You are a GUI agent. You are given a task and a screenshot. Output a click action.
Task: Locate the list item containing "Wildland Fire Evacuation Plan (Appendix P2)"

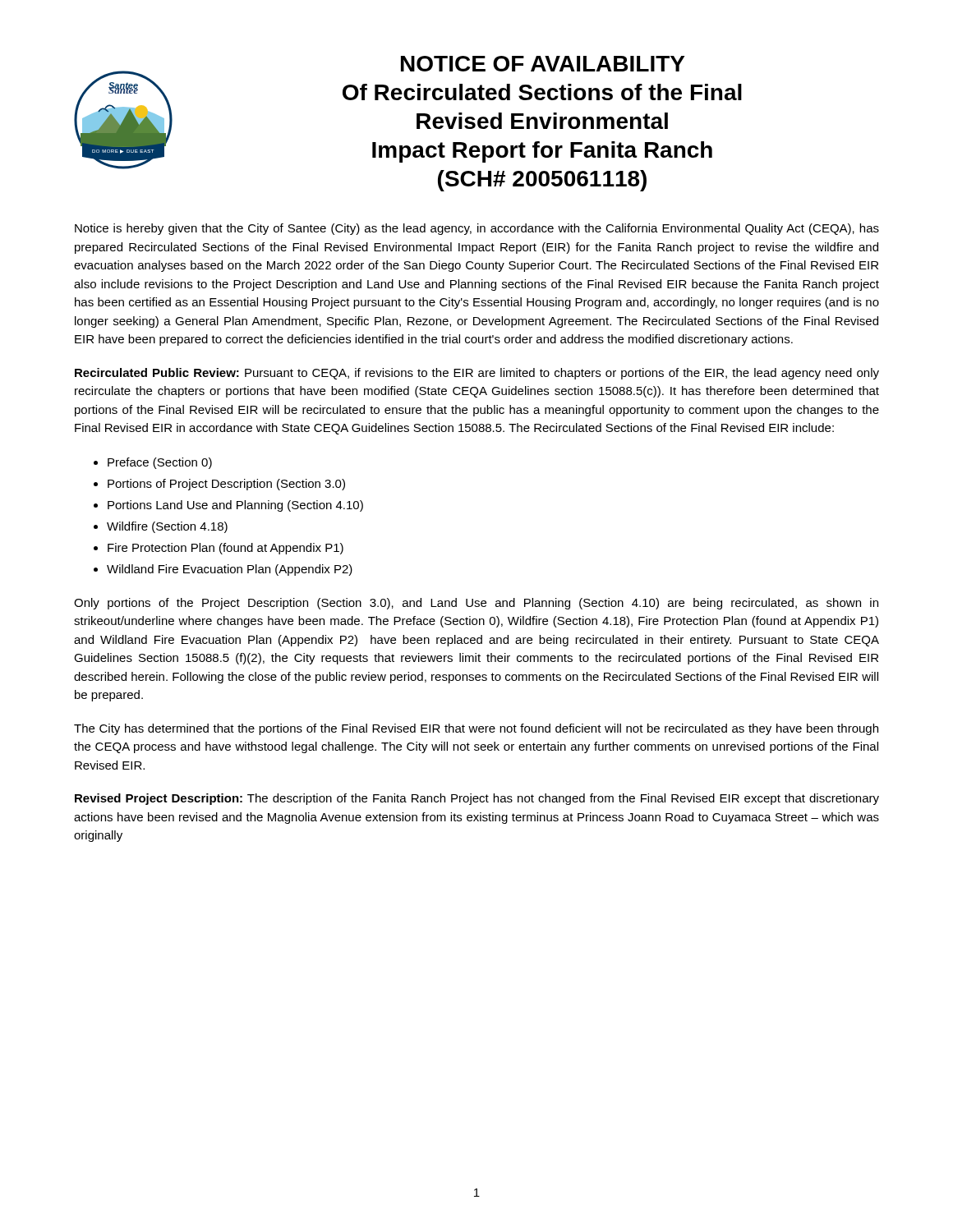point(230,568)
